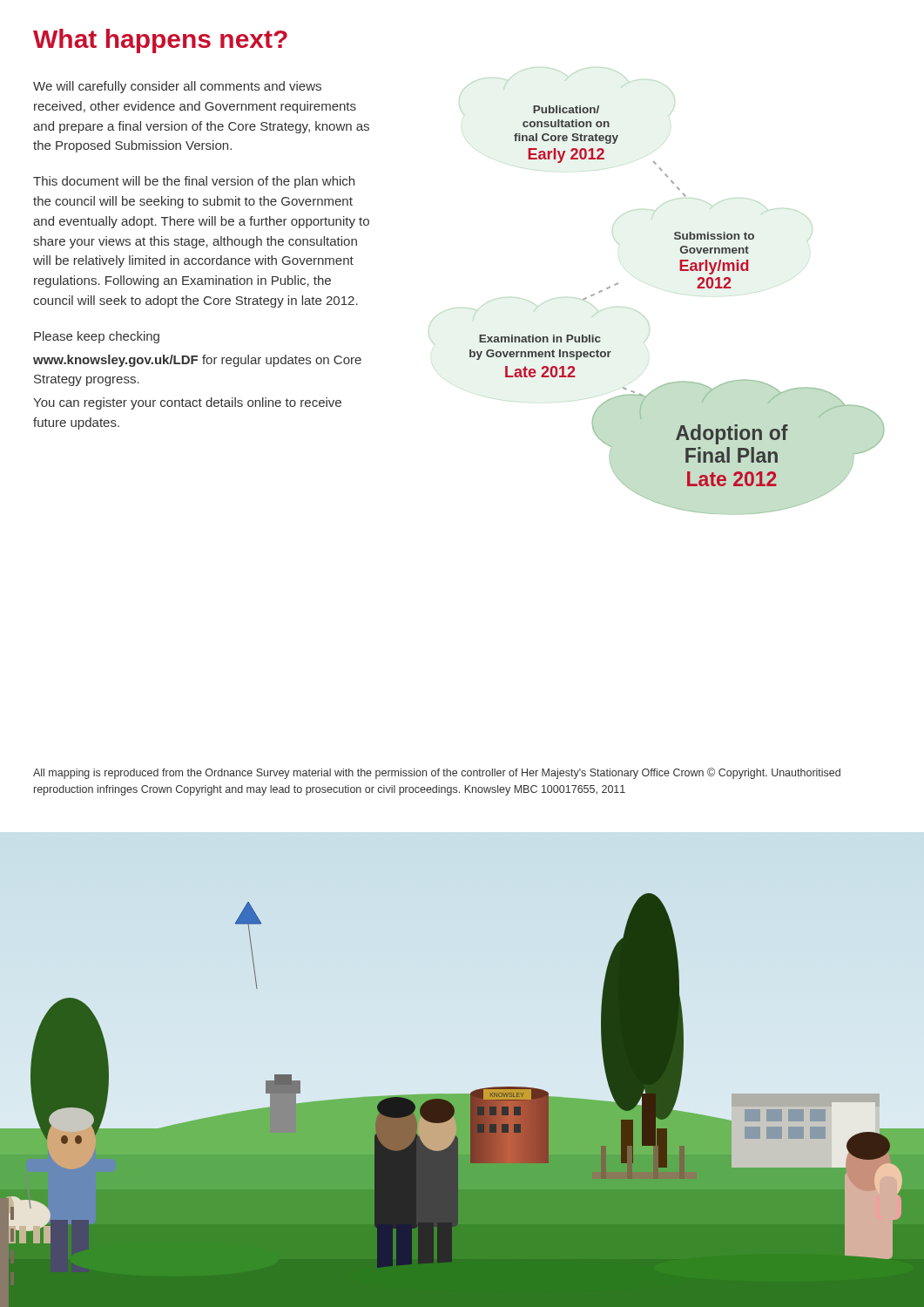Click on the footnote with the text "All mapping is"
This screenshot has width=924, height=1307.
click(x=437, y=781)
